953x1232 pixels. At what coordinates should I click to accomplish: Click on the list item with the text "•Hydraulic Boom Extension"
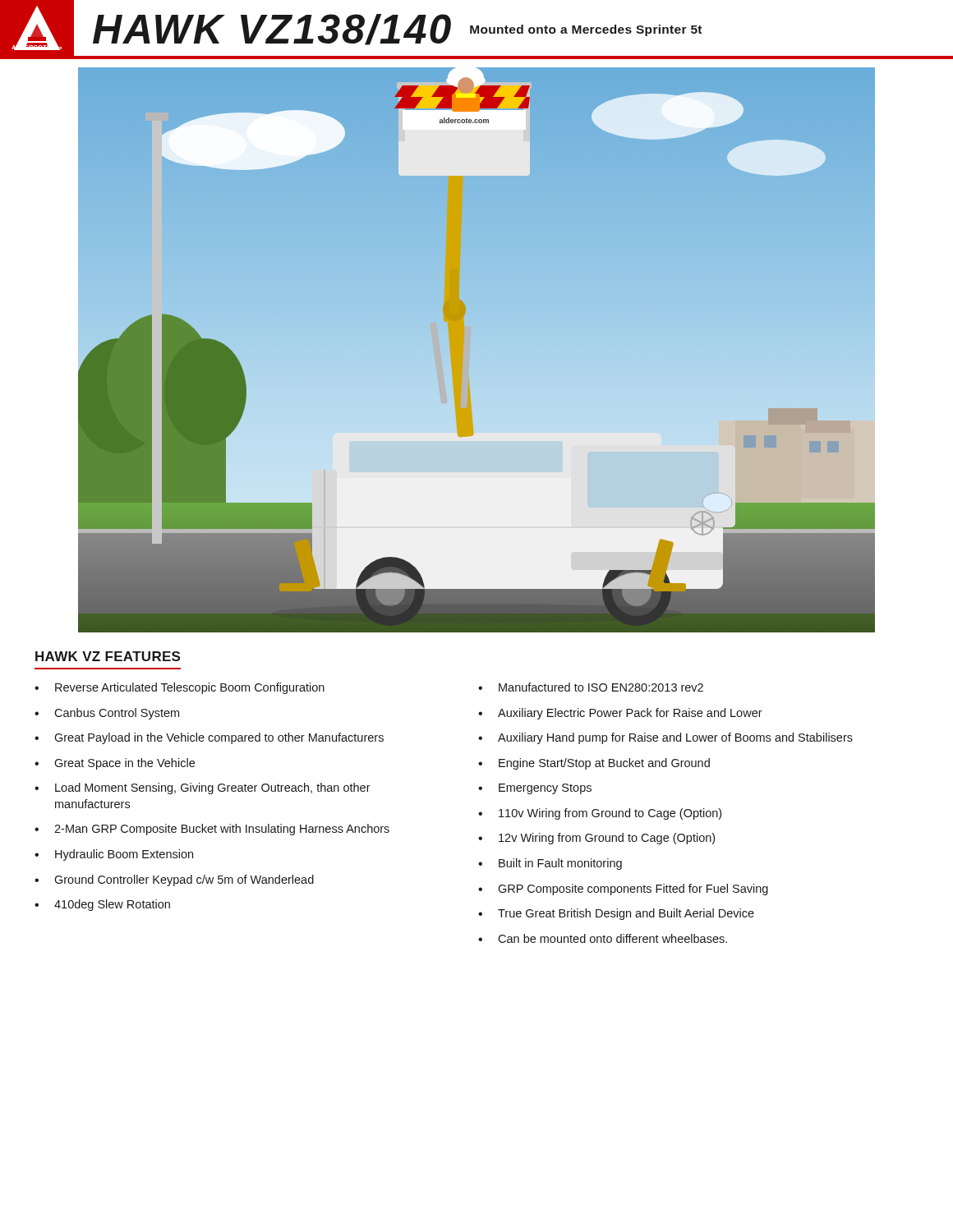tap(114, 855)
